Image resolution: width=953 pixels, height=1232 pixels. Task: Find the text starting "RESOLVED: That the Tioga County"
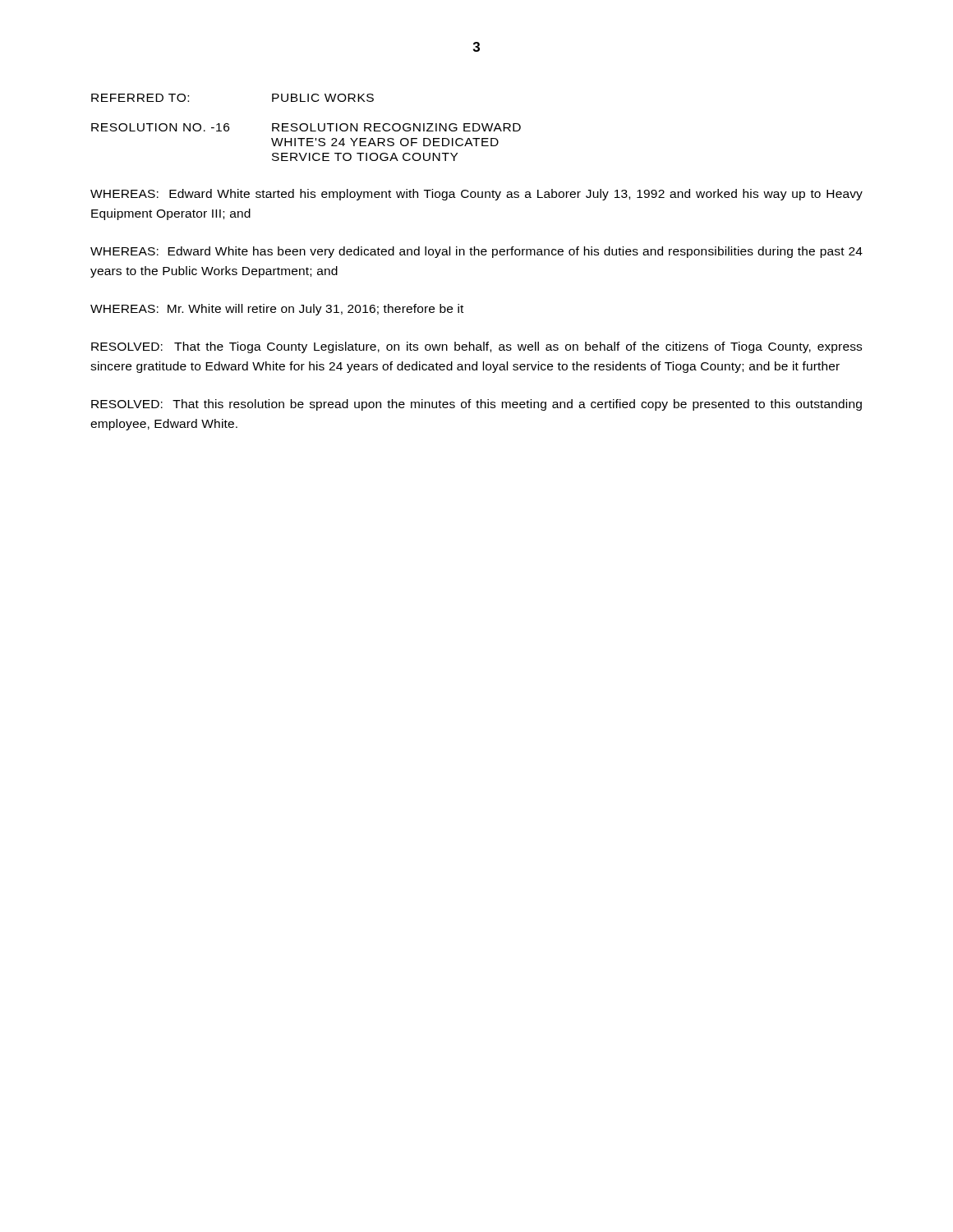tap(476, 356)
